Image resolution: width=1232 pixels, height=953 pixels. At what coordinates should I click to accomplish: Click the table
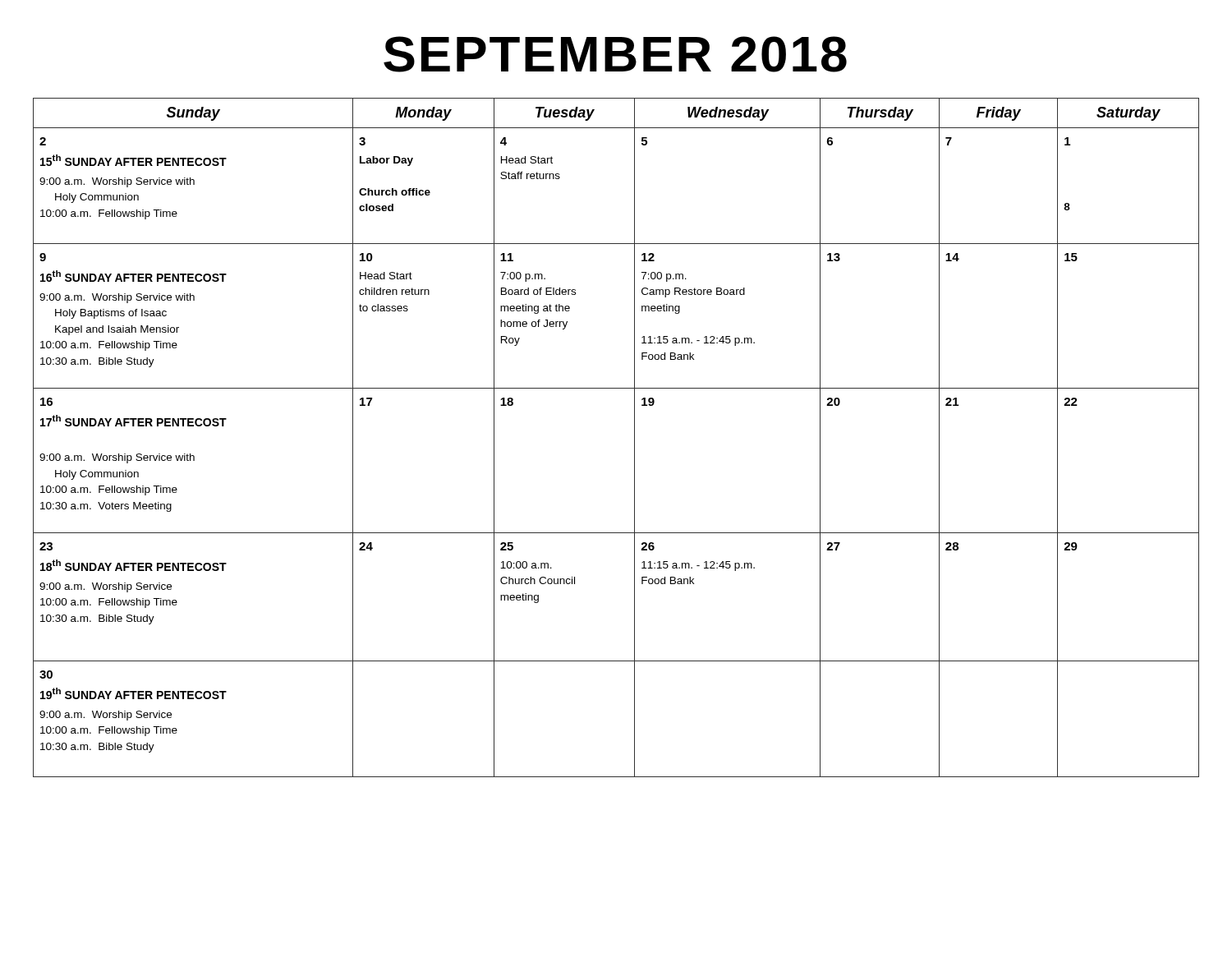[x=616, y=437]
